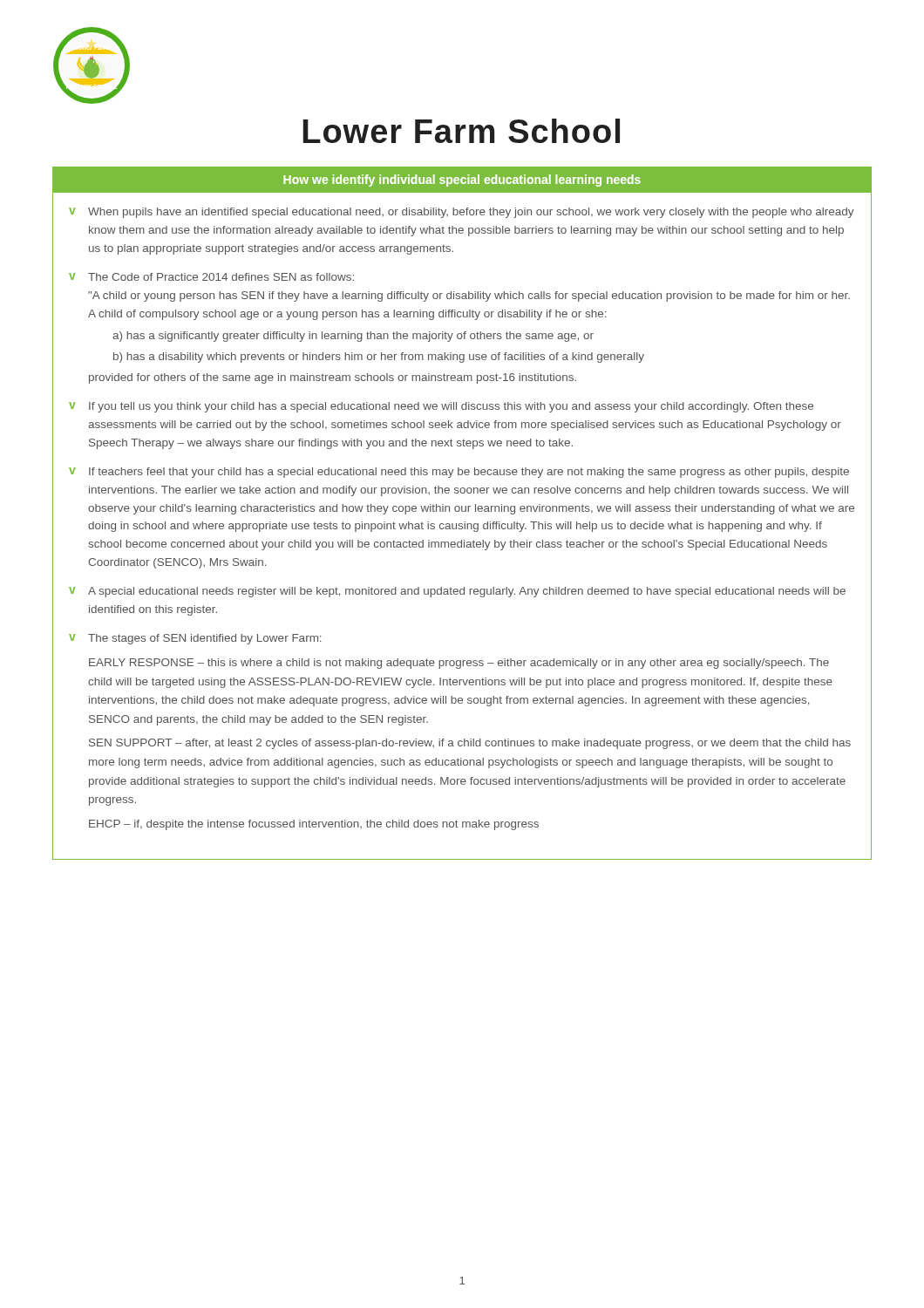Where is the passage that starts "v If you"?
Viewport: 924px width, 1308px height.
click(462, 425)
